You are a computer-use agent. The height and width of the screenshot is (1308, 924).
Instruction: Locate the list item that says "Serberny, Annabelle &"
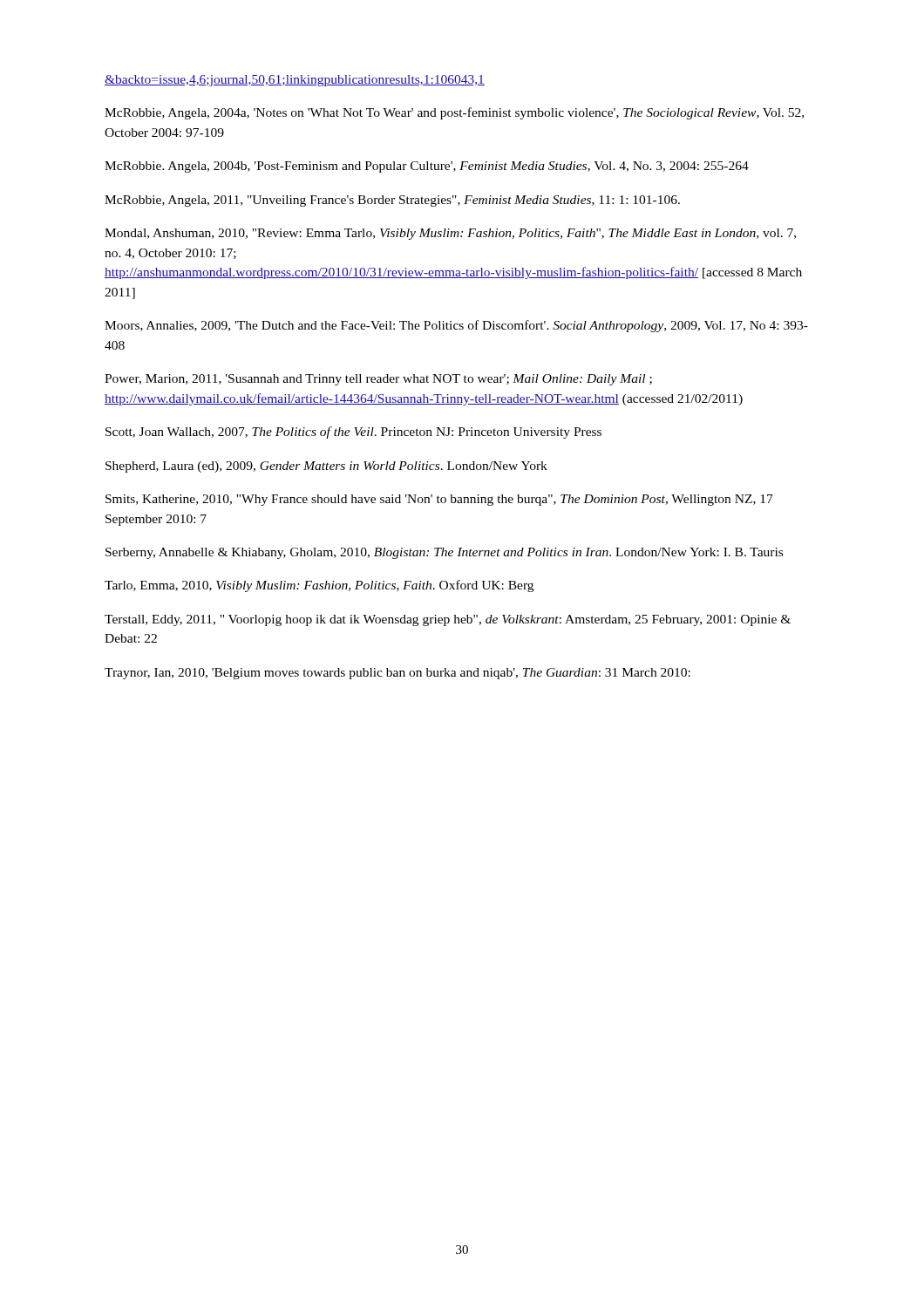[x=444, y=552]
